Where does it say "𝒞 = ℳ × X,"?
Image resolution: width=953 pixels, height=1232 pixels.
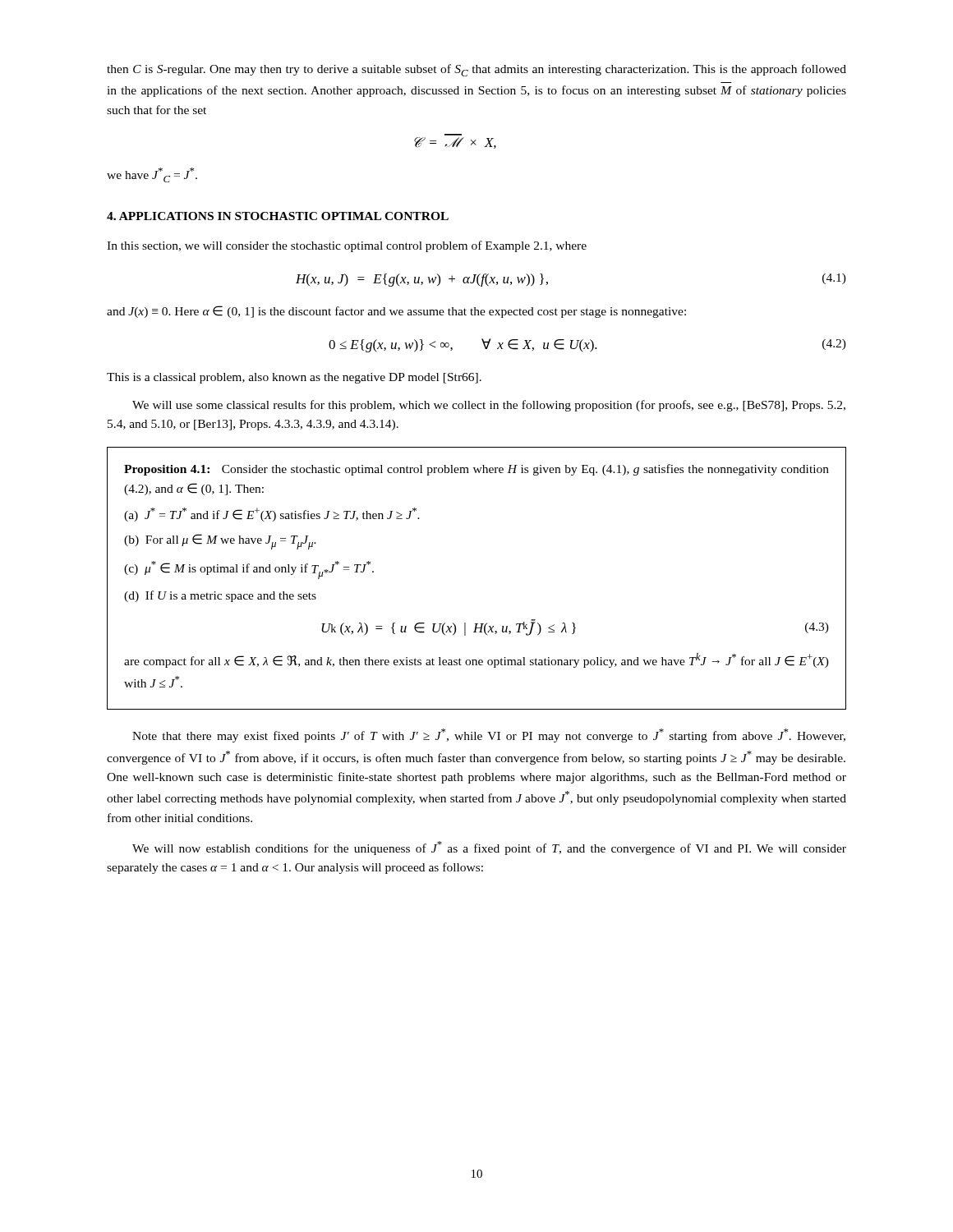476,141
